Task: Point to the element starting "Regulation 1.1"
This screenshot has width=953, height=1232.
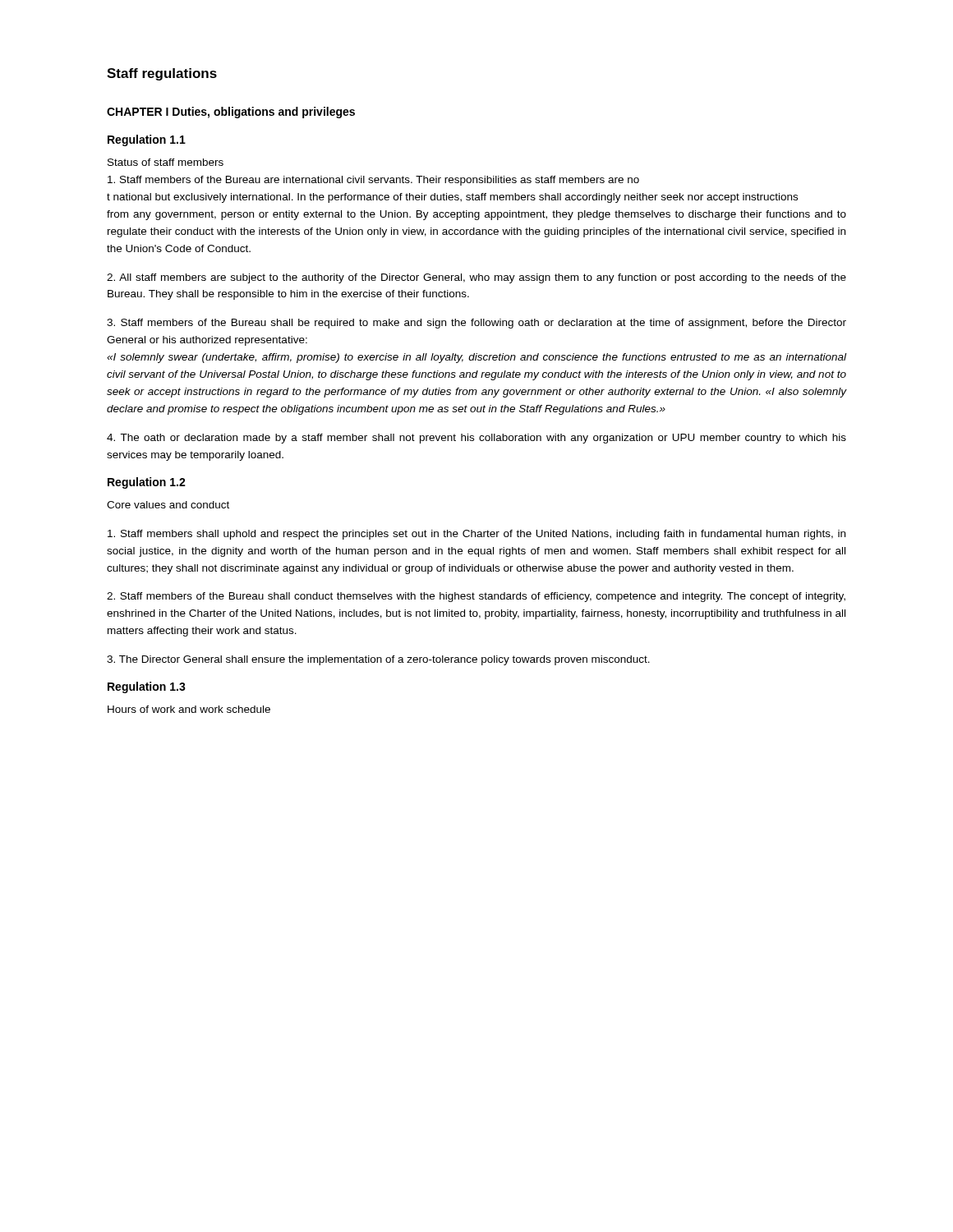Action: point(146,140)
